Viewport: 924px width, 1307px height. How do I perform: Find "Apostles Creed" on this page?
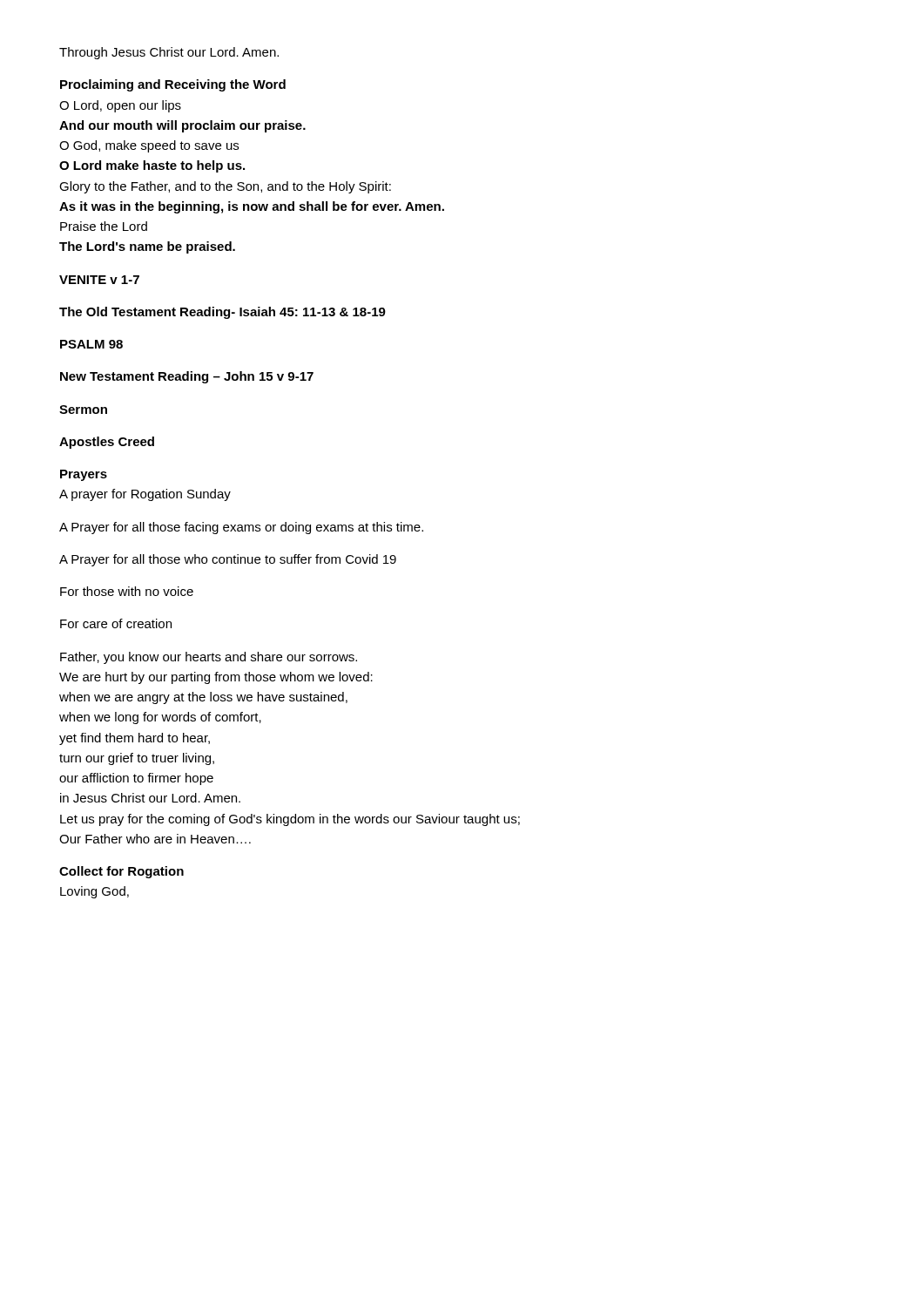click(107, 443)
